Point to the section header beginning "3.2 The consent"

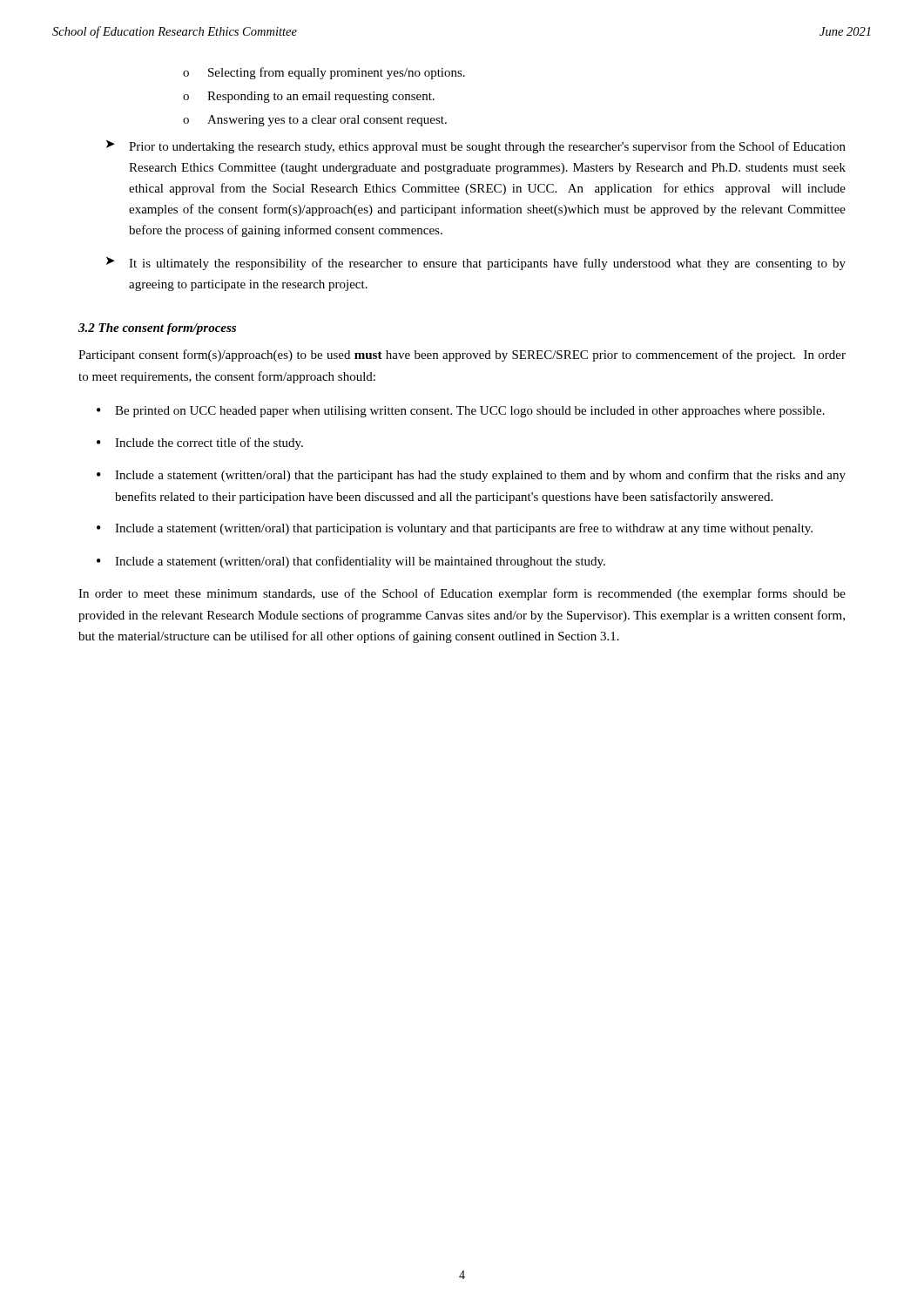157,328
